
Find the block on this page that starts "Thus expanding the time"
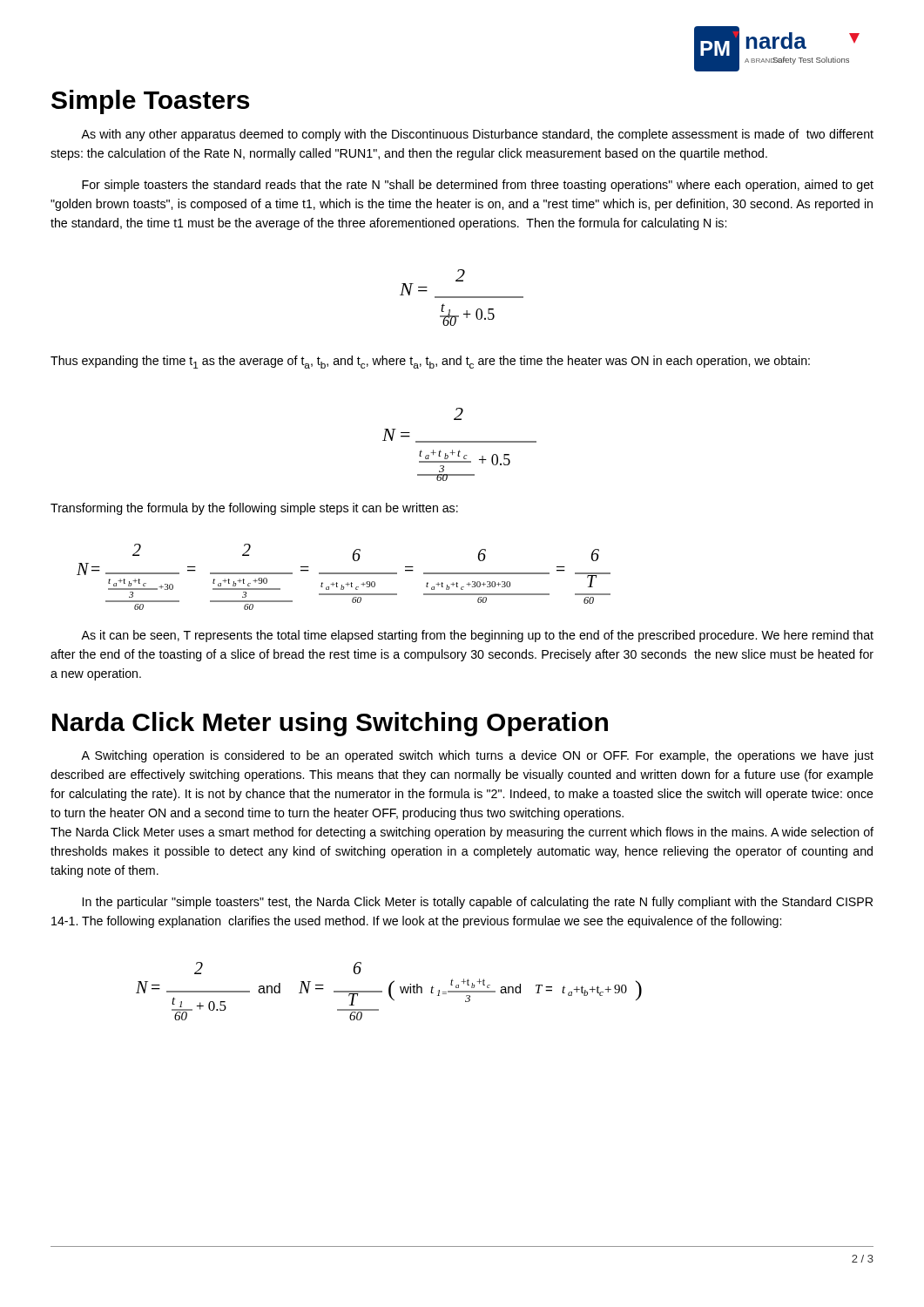click(431, 362)
